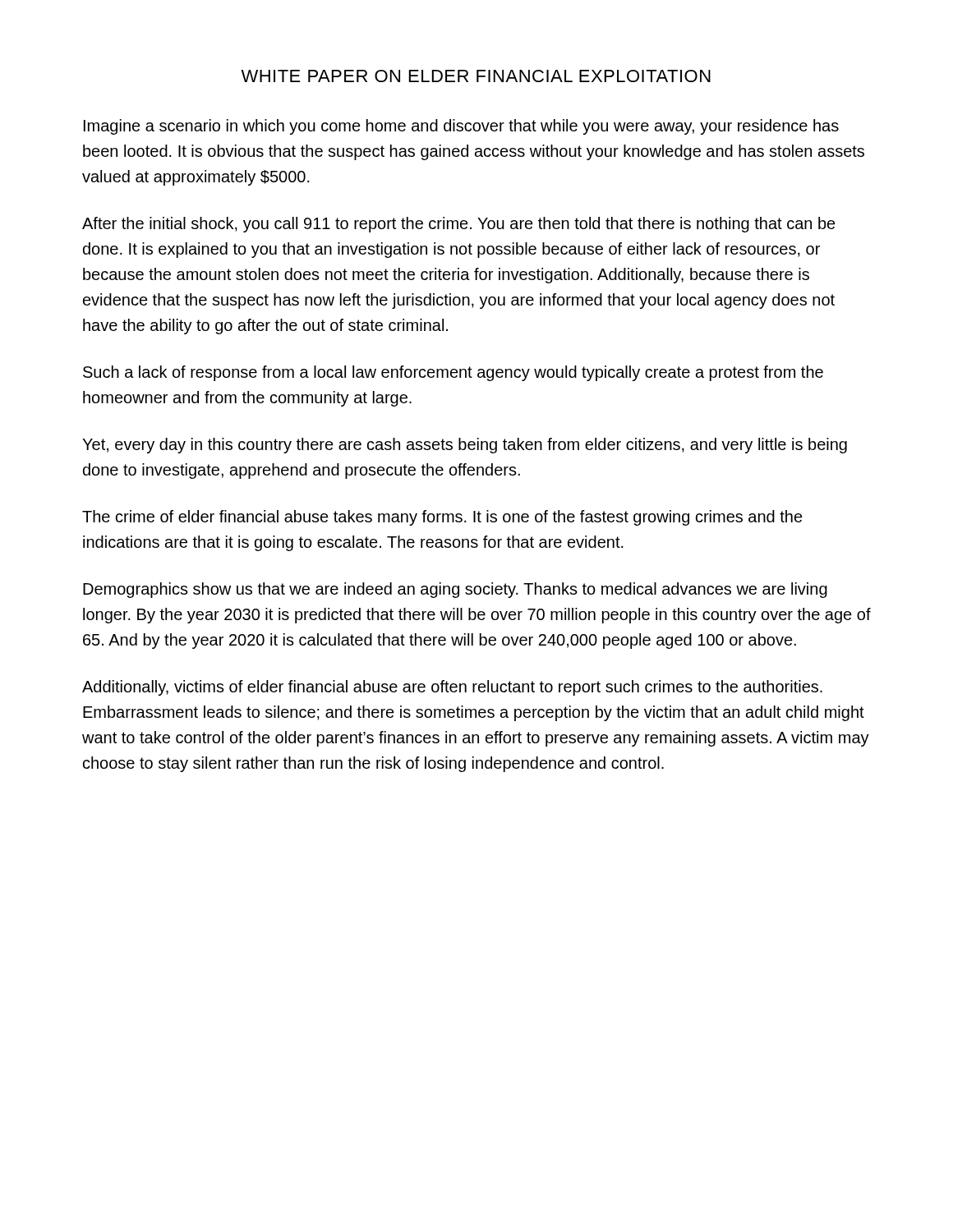Locate the passage starting "Imagine a scenario in which you"
Image resolution: width=953 pixels, height=1232 pixels.
pos(474,151)
